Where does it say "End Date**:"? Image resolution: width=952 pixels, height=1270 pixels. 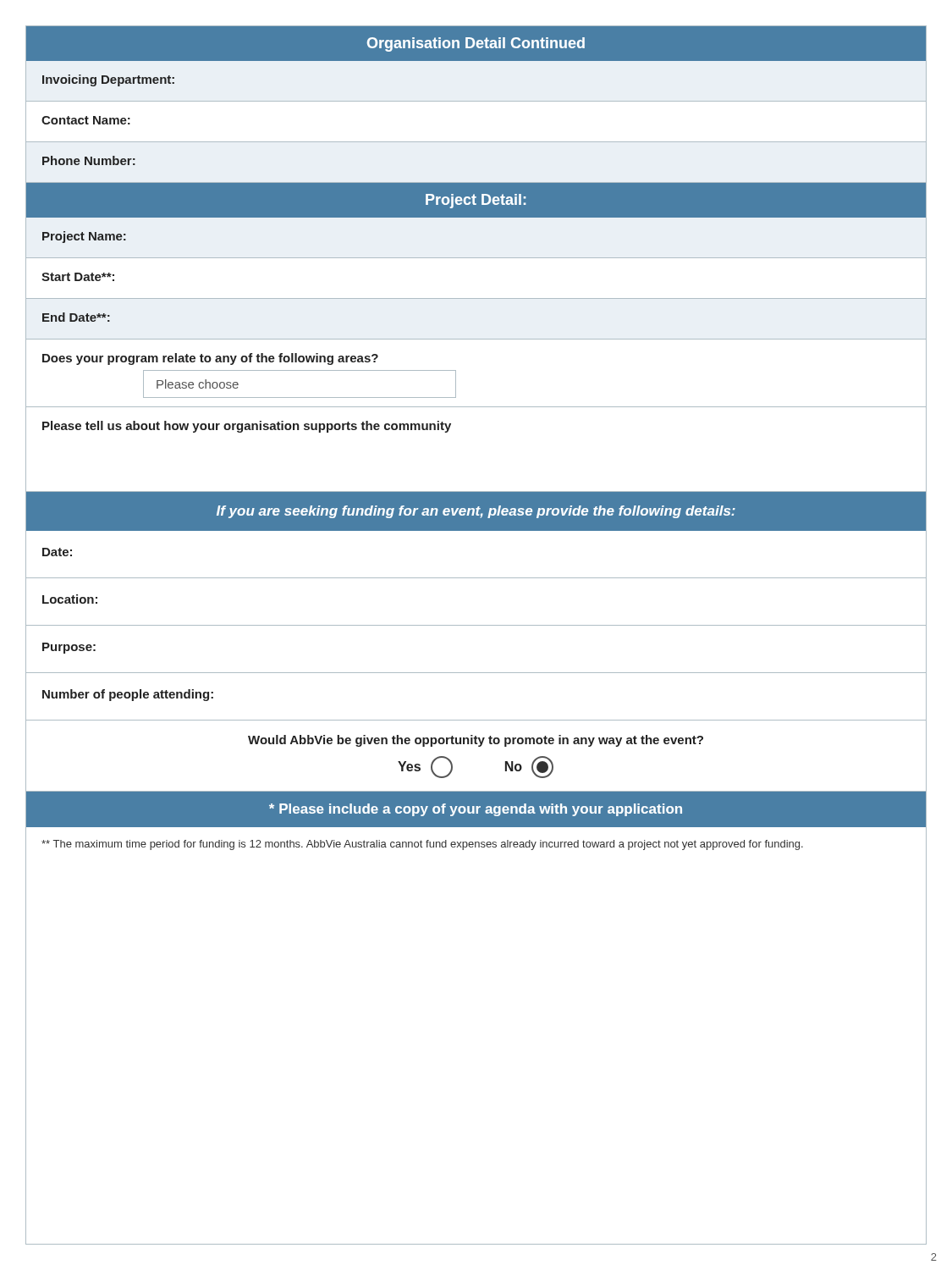tap(76, 317)
